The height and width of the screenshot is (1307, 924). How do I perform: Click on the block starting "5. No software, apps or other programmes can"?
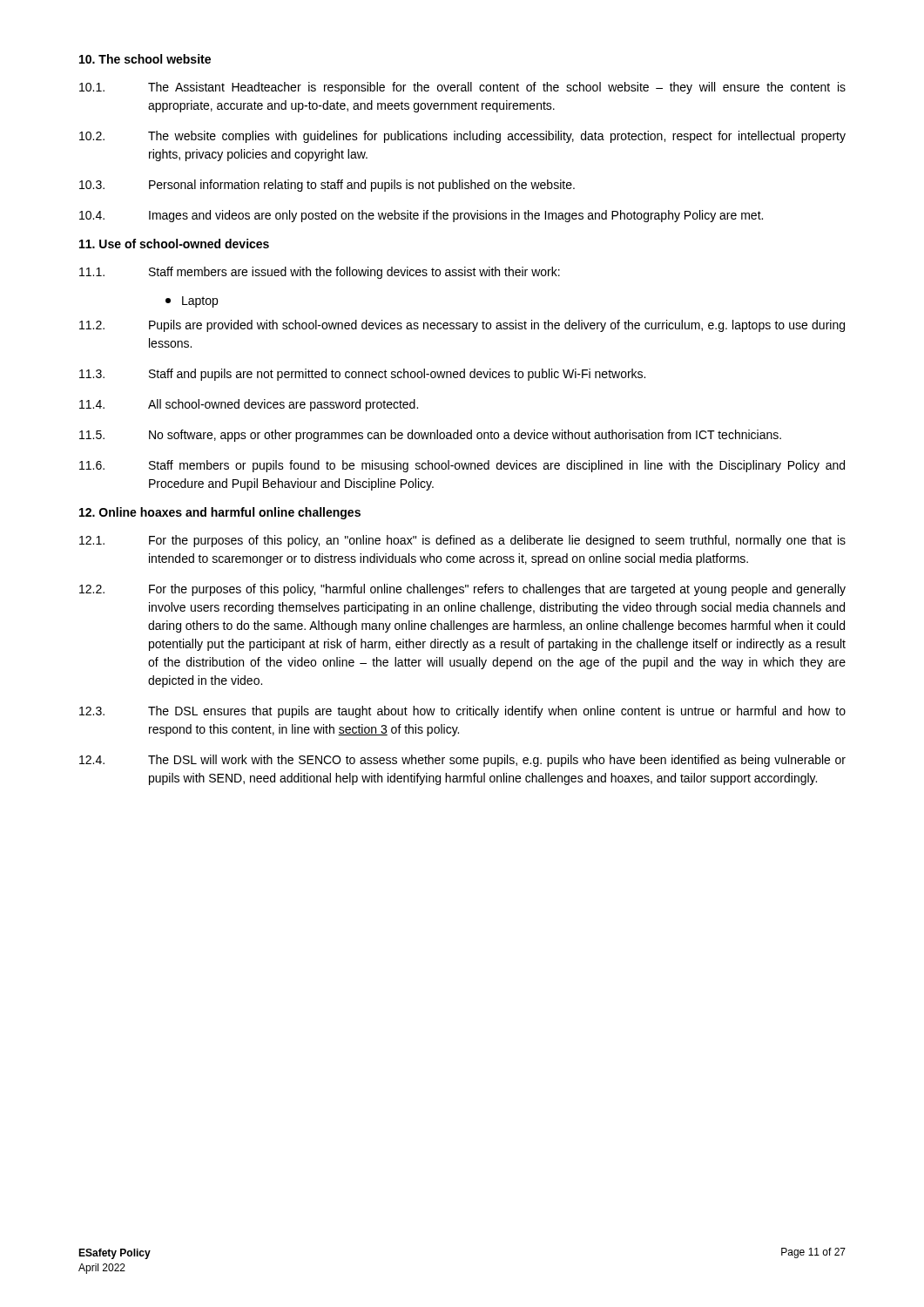(462, 435)
